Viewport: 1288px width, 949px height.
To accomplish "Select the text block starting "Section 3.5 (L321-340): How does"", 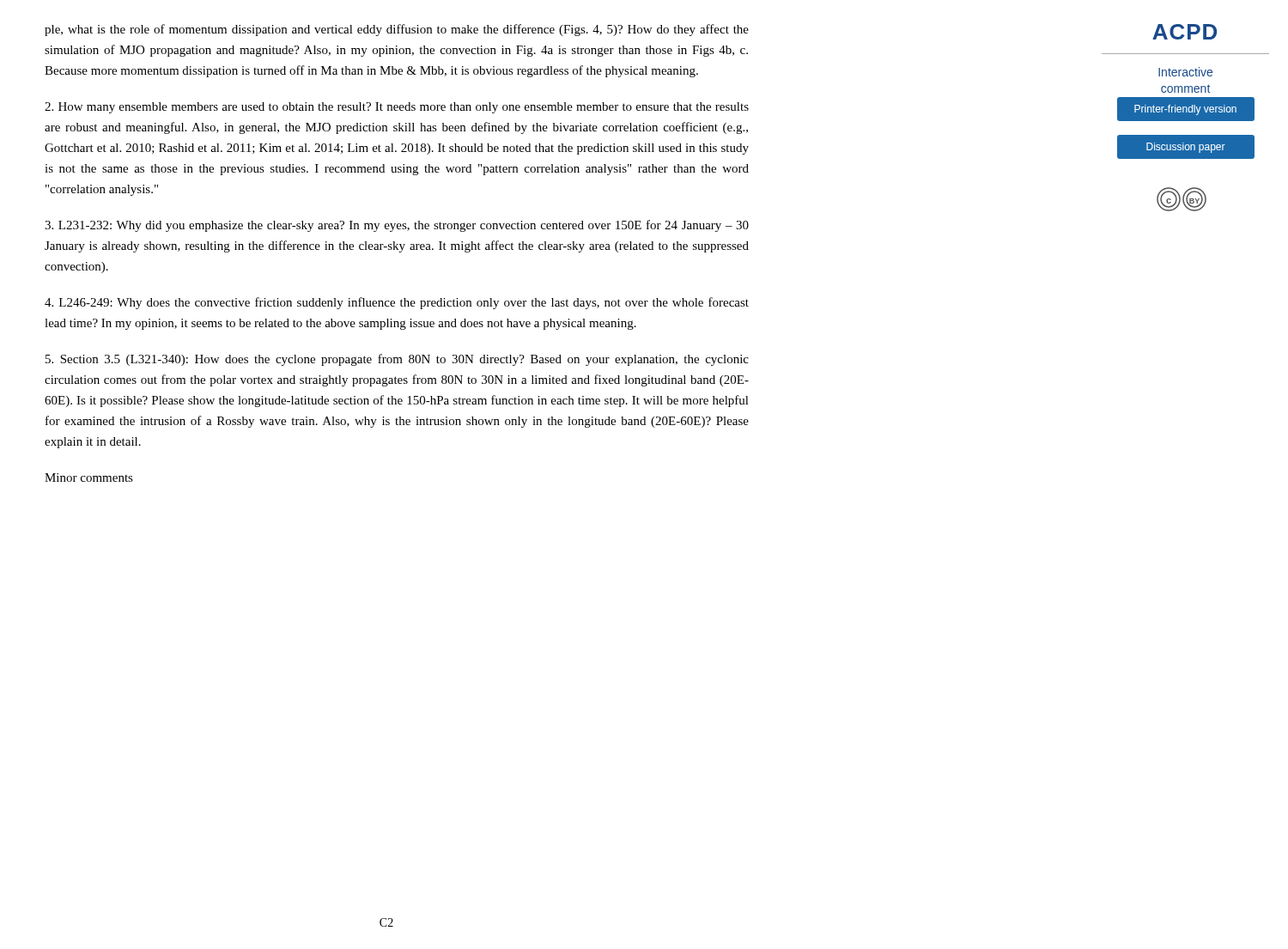I will tap(397, 400).
